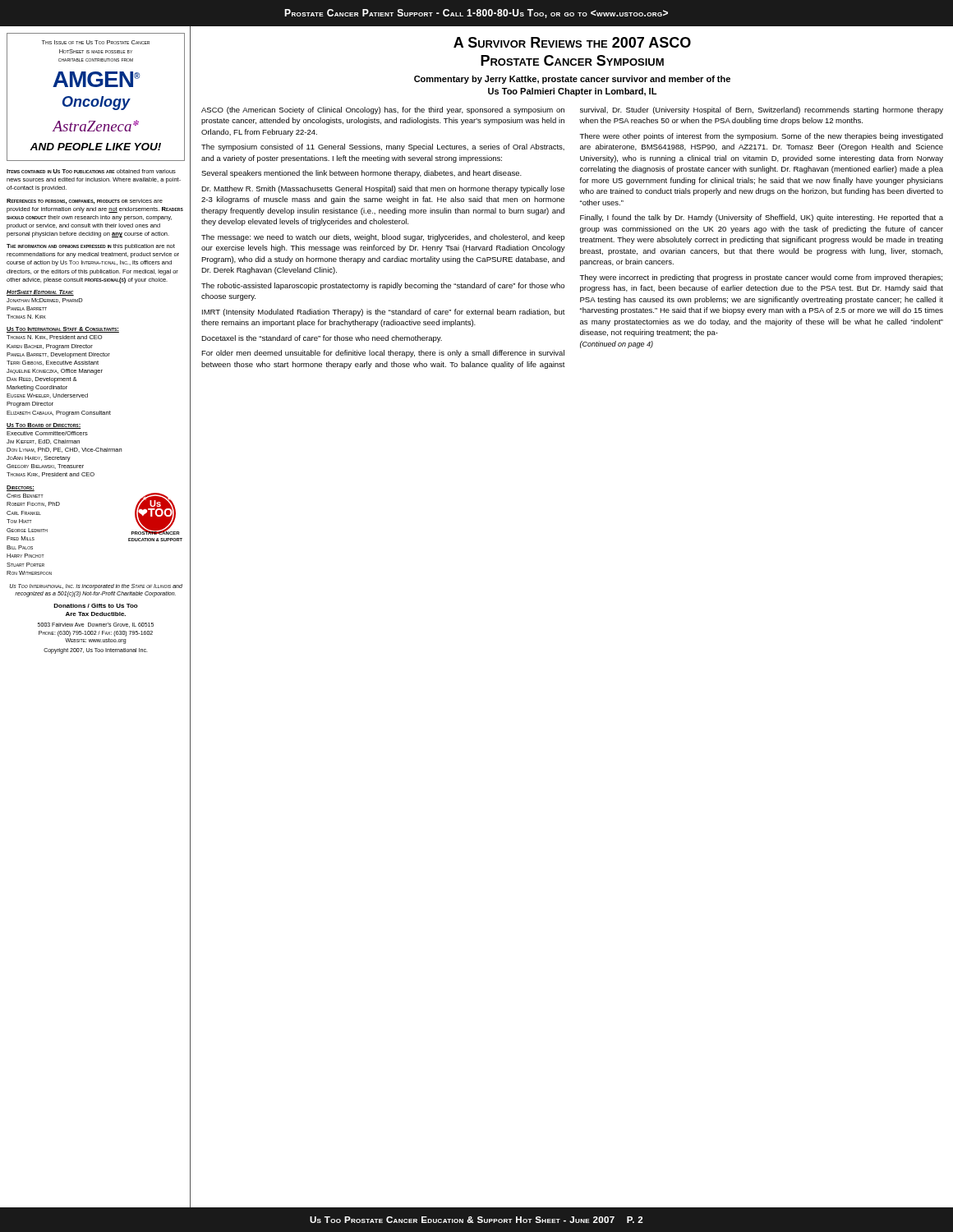Find the block on this page that starts "5003 Fairview Ave Downer's Grove, IL"
Screen dimensions: 1232x953
pos(96,633)
